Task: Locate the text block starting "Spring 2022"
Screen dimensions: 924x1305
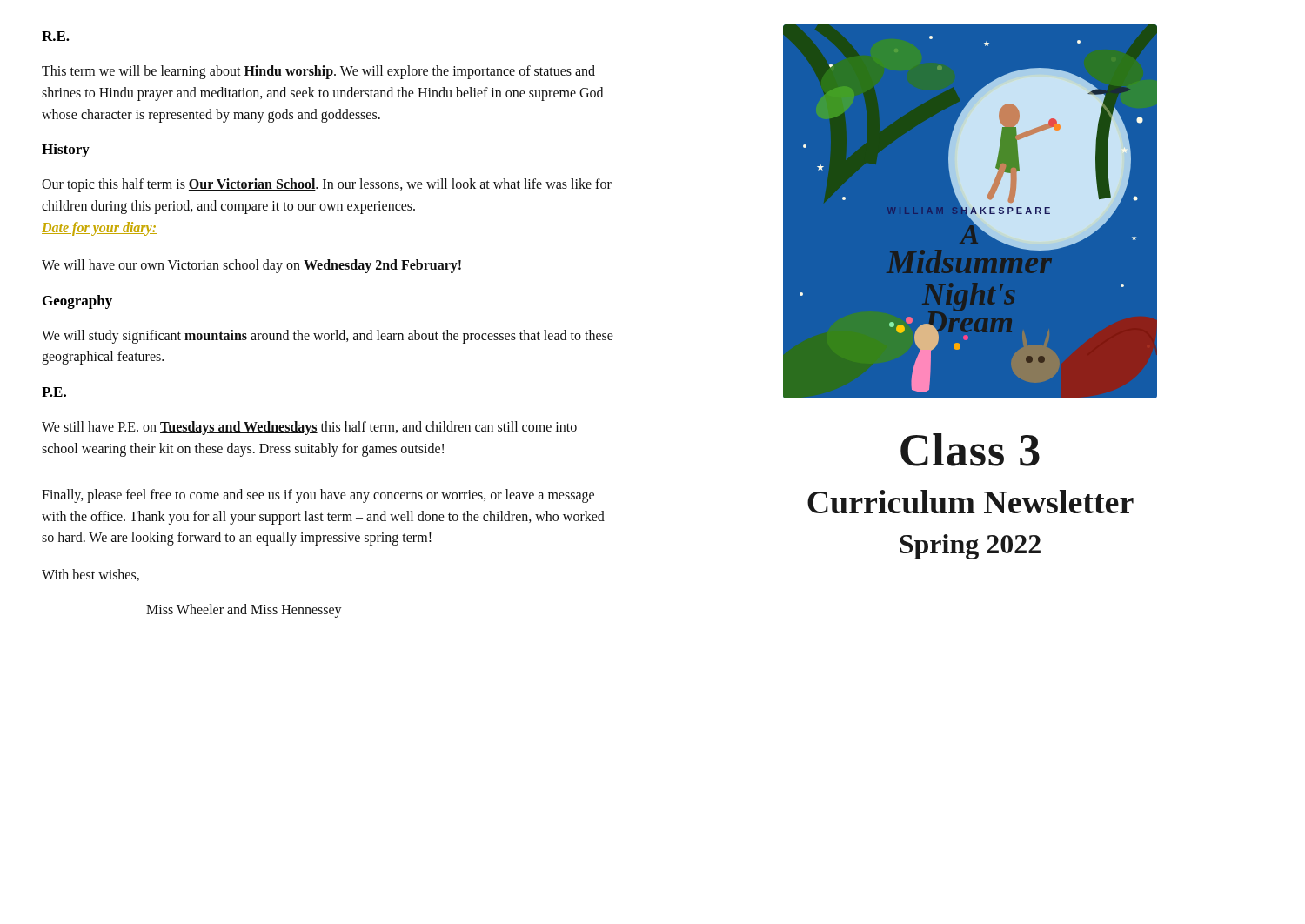Action: click(970, 544)
